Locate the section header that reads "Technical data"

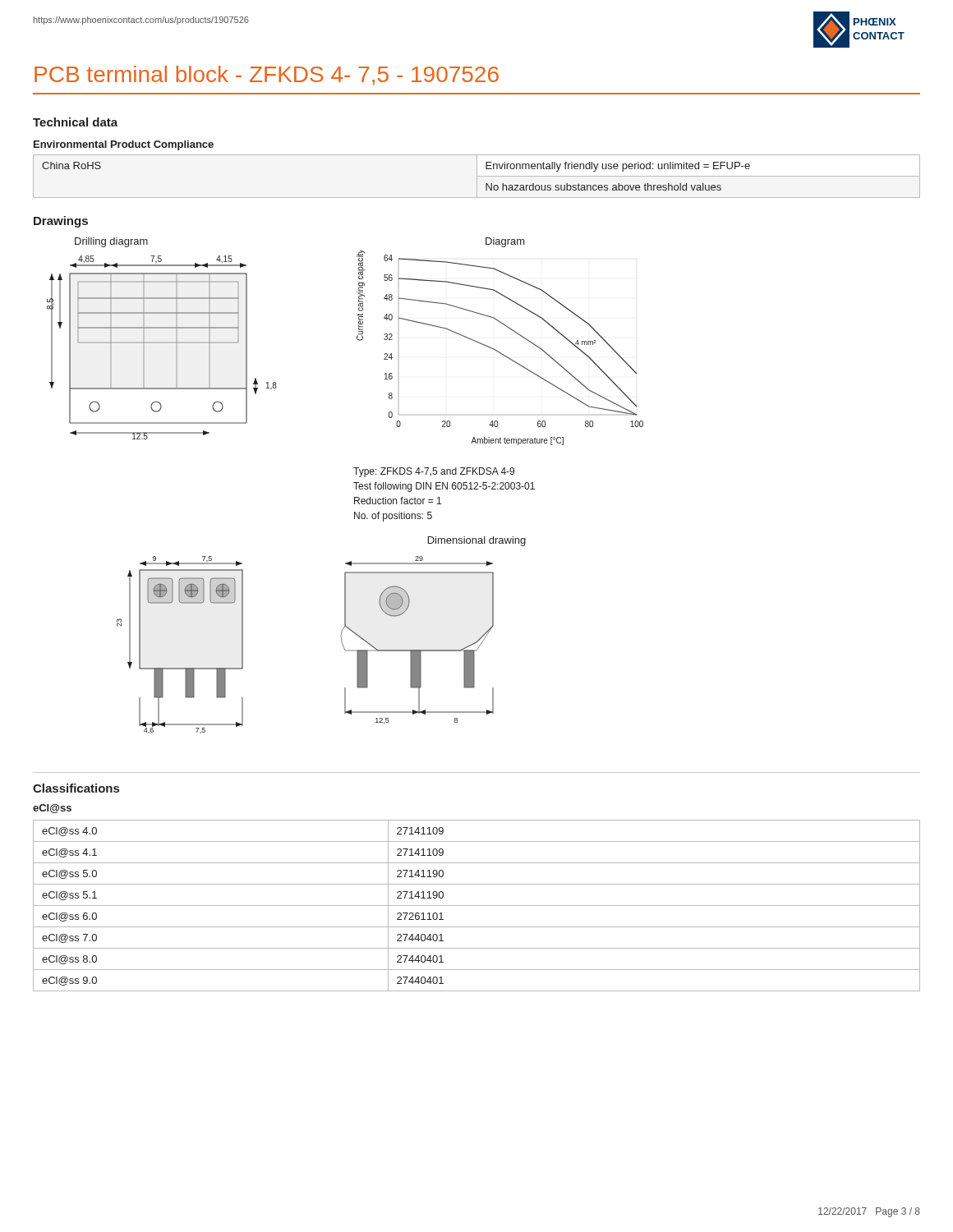[x=75, y=122]
